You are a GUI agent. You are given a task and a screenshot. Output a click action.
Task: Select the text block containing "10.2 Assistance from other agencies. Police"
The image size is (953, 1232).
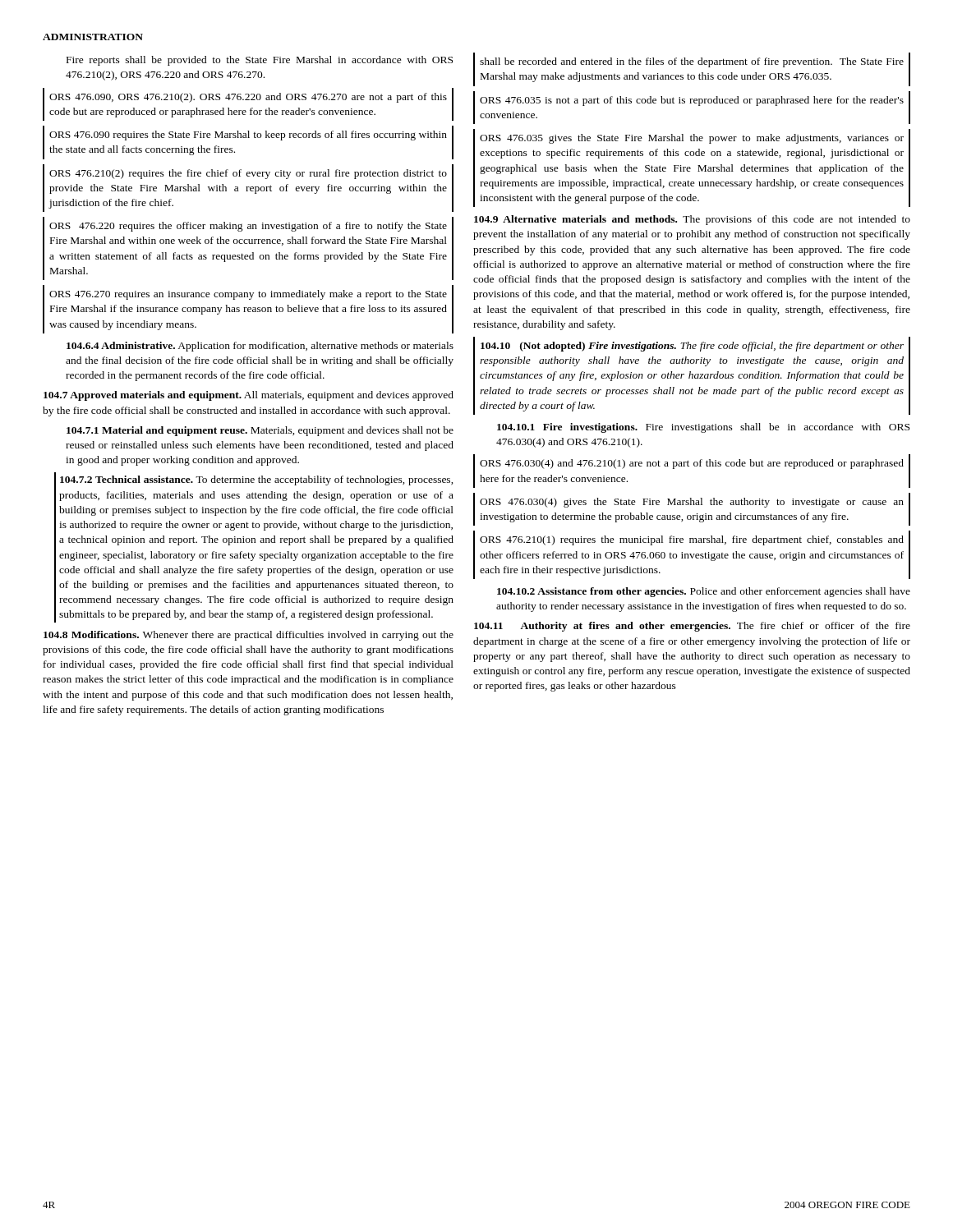coord(703,598)
